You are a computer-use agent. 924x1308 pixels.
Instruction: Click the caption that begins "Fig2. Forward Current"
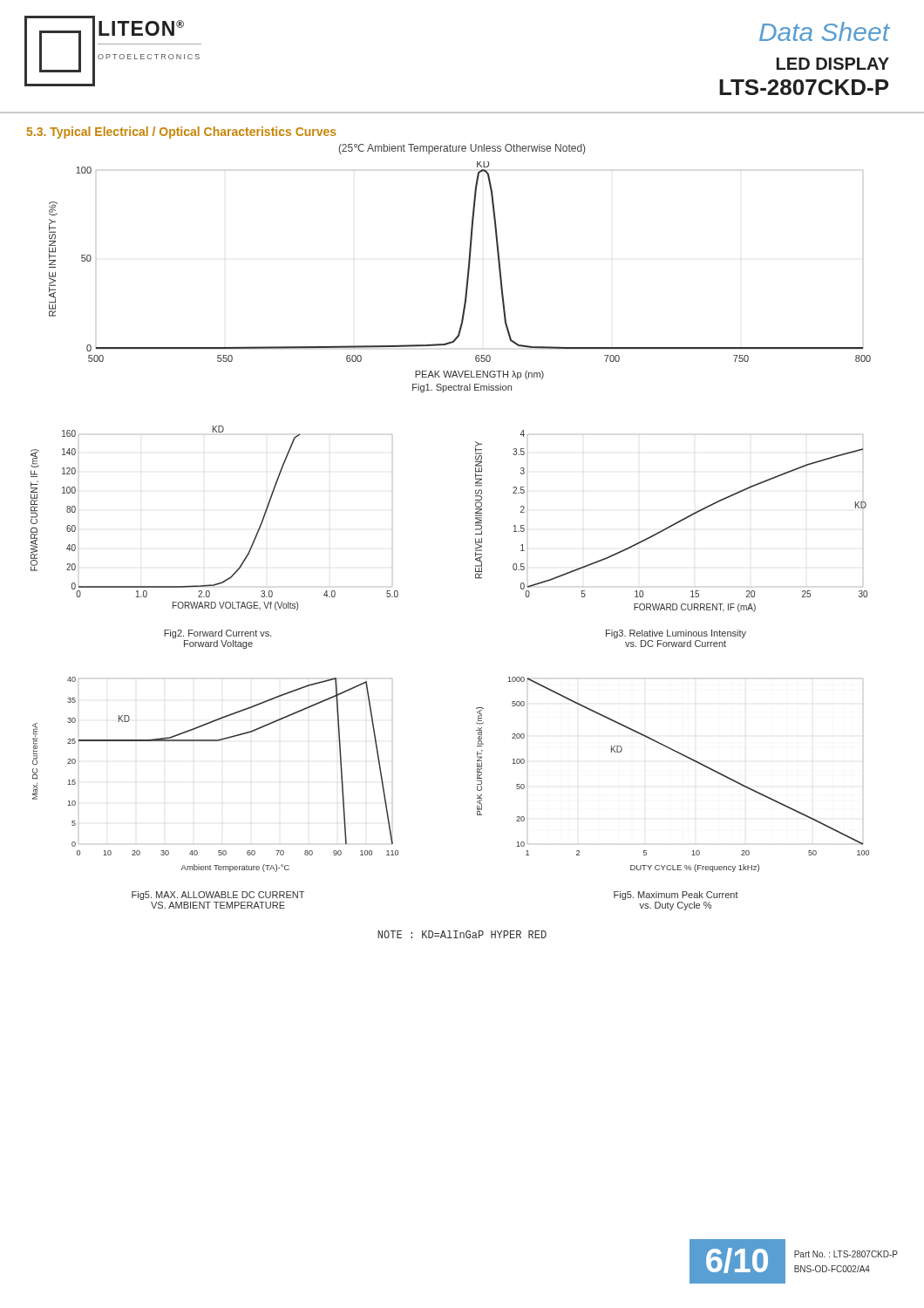tap(218, 638)
